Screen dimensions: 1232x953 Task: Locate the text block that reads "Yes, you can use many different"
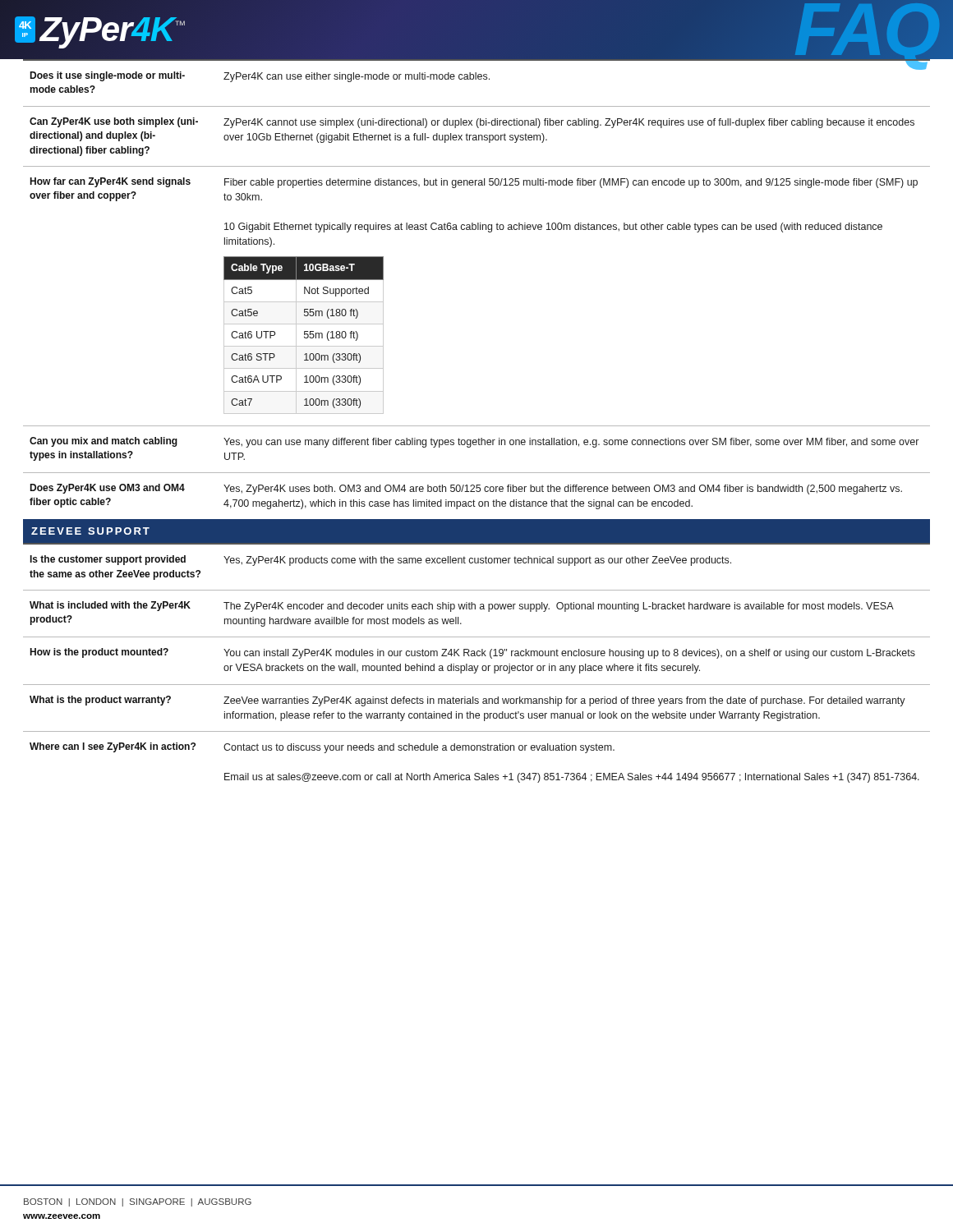click(571, 449)
